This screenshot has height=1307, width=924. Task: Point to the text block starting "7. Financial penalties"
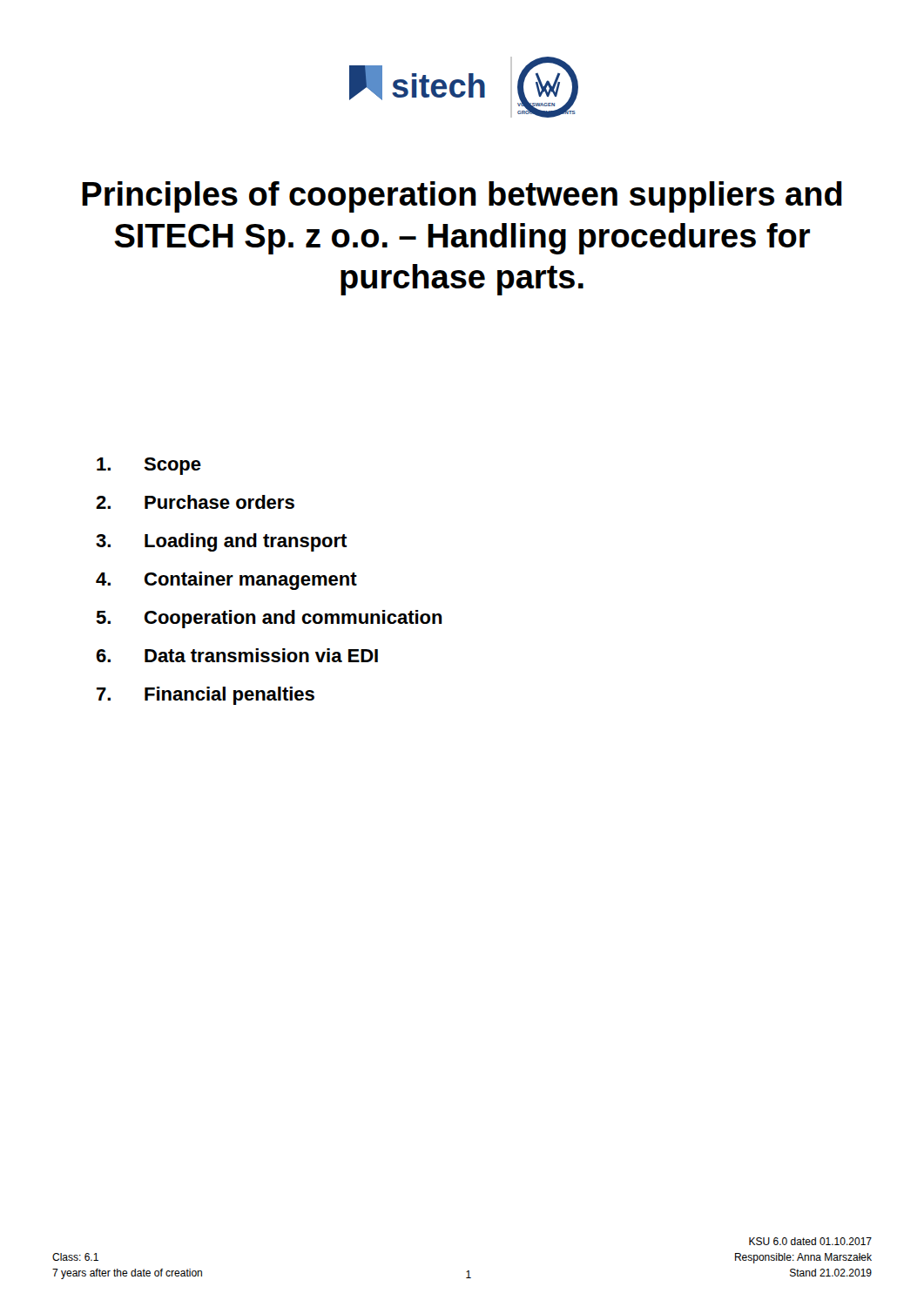tap(205, 694)
